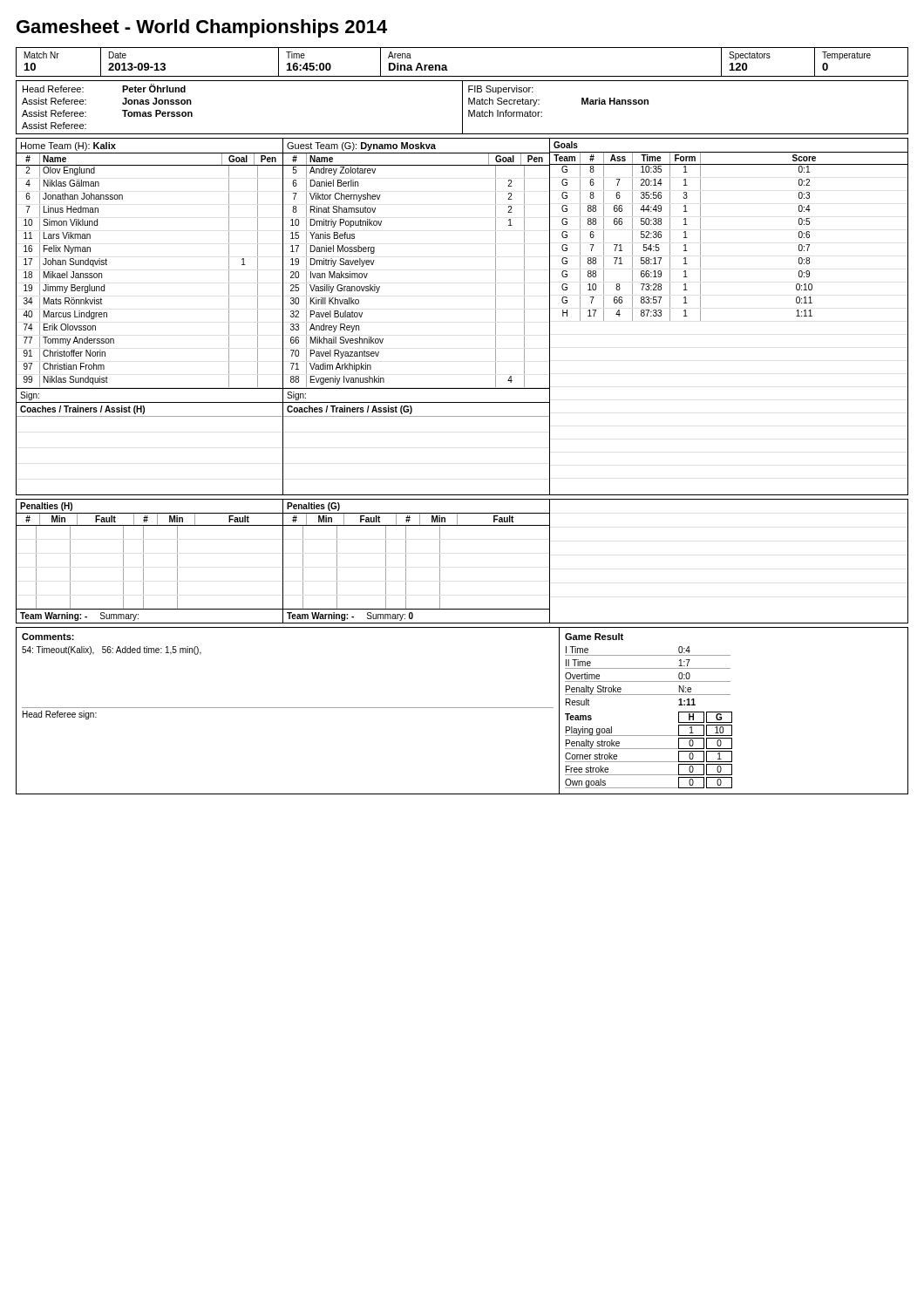Click on the table containing "Head Referee:Peter Öhrlund Assist Referee:Jonas"
Viewport: 924px width, 1308px height.
coord(462,107)
